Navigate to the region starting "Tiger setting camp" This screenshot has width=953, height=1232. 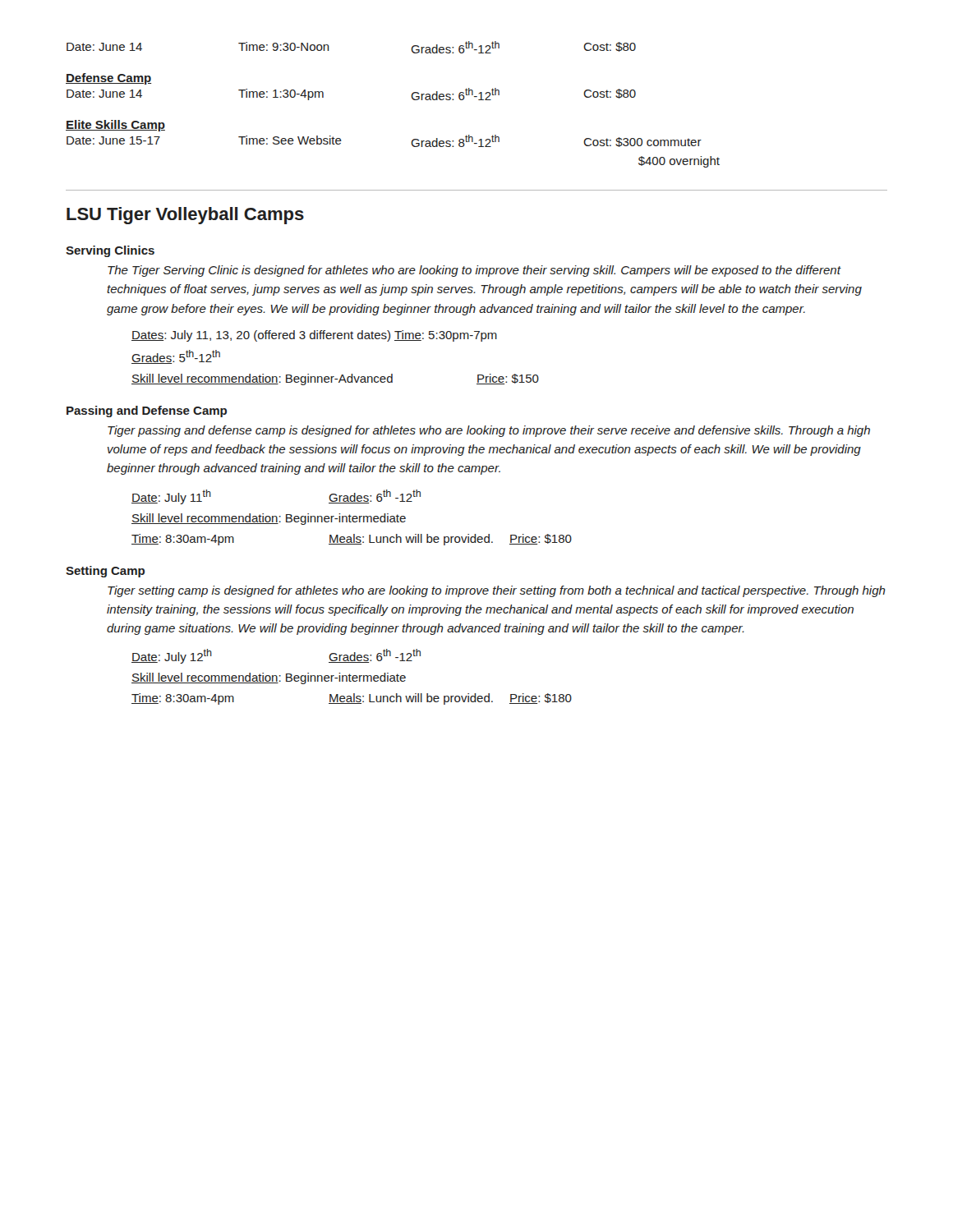tap(497, 609)
